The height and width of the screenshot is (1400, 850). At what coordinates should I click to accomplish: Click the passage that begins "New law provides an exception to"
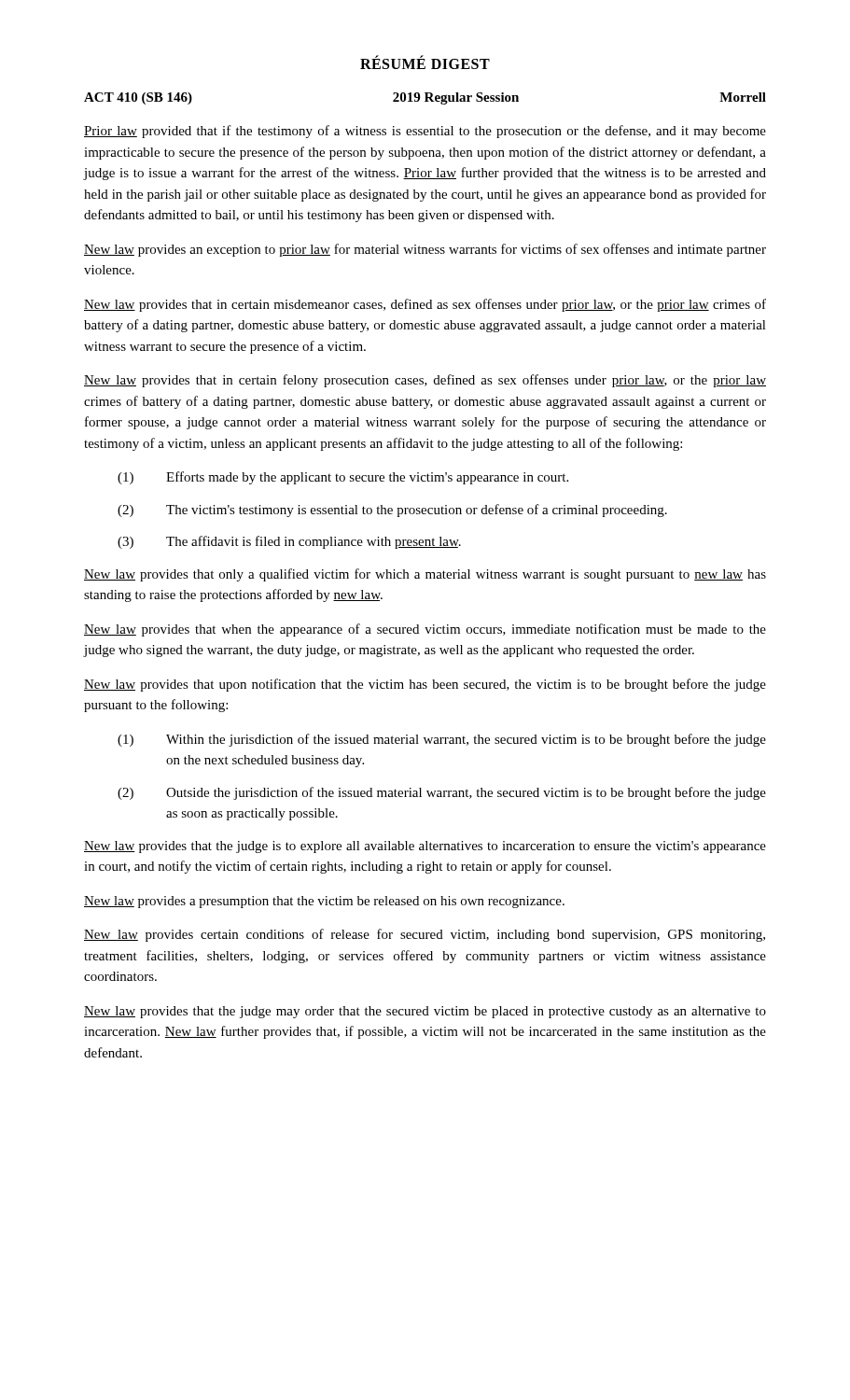click(x=425, y=259)
